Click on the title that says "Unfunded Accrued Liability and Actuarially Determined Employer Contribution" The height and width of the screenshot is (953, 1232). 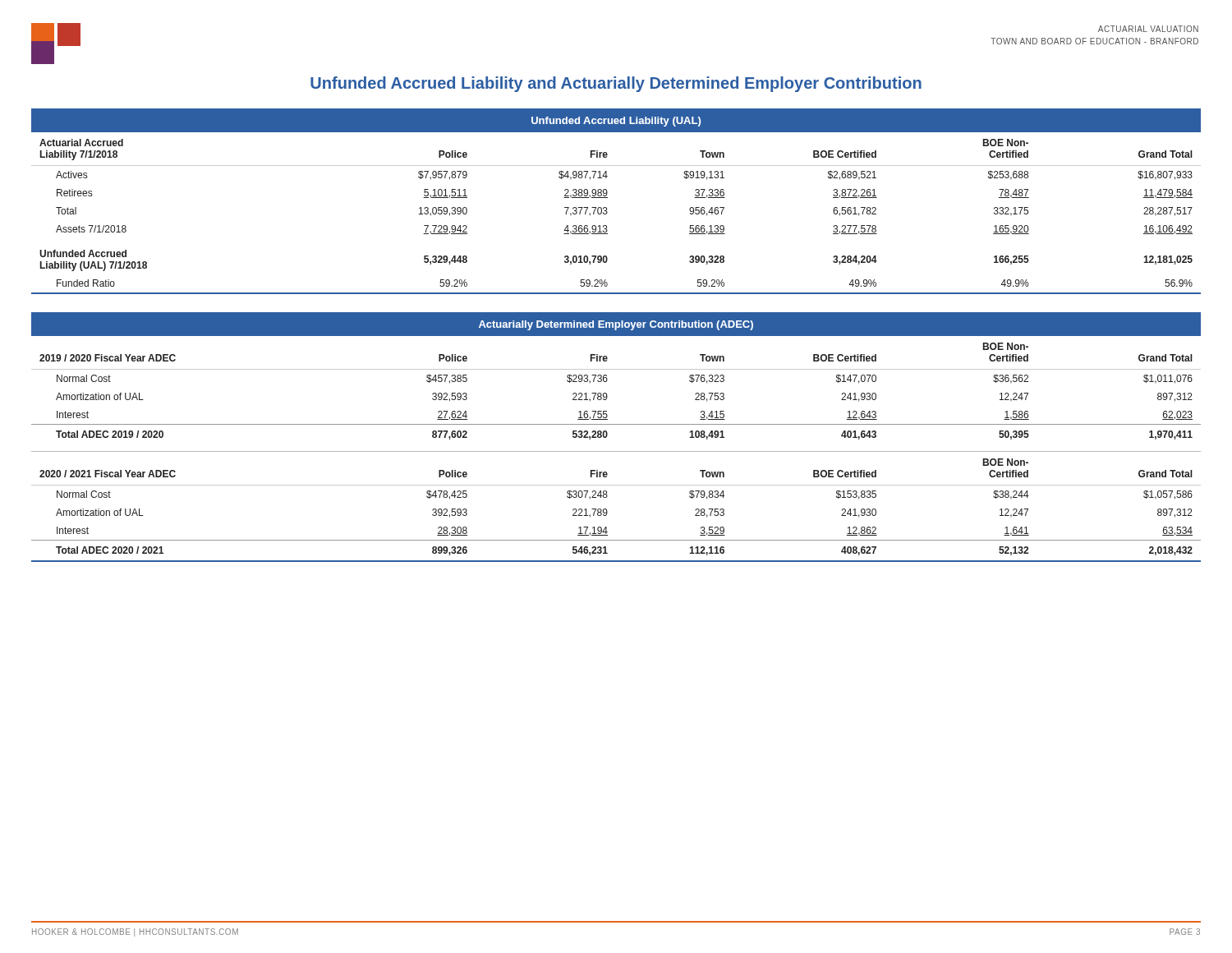coord(616,83)
